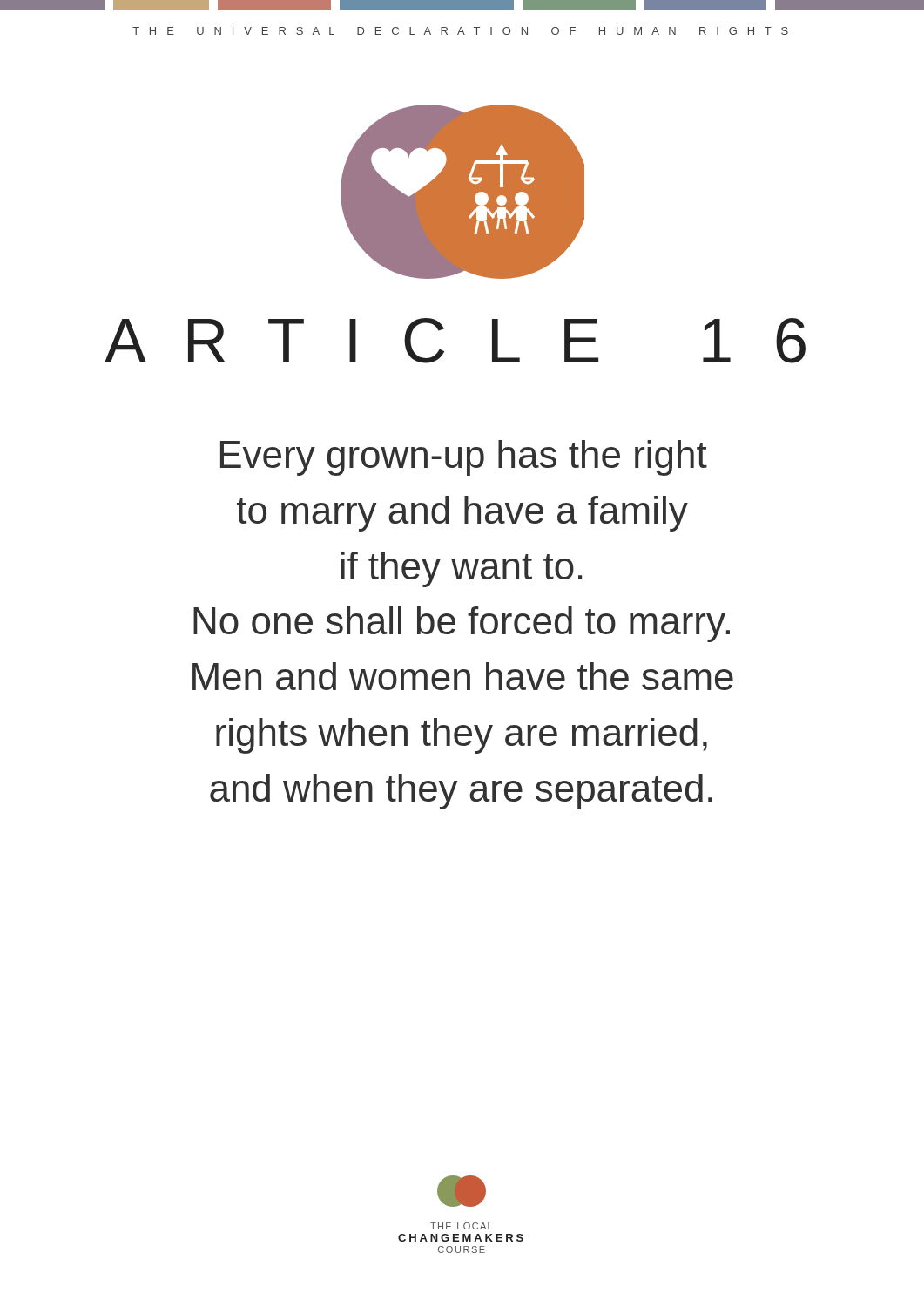This screenshot has width=924, height=1307.
Task: Find the logo
Action: point(462,1213)
